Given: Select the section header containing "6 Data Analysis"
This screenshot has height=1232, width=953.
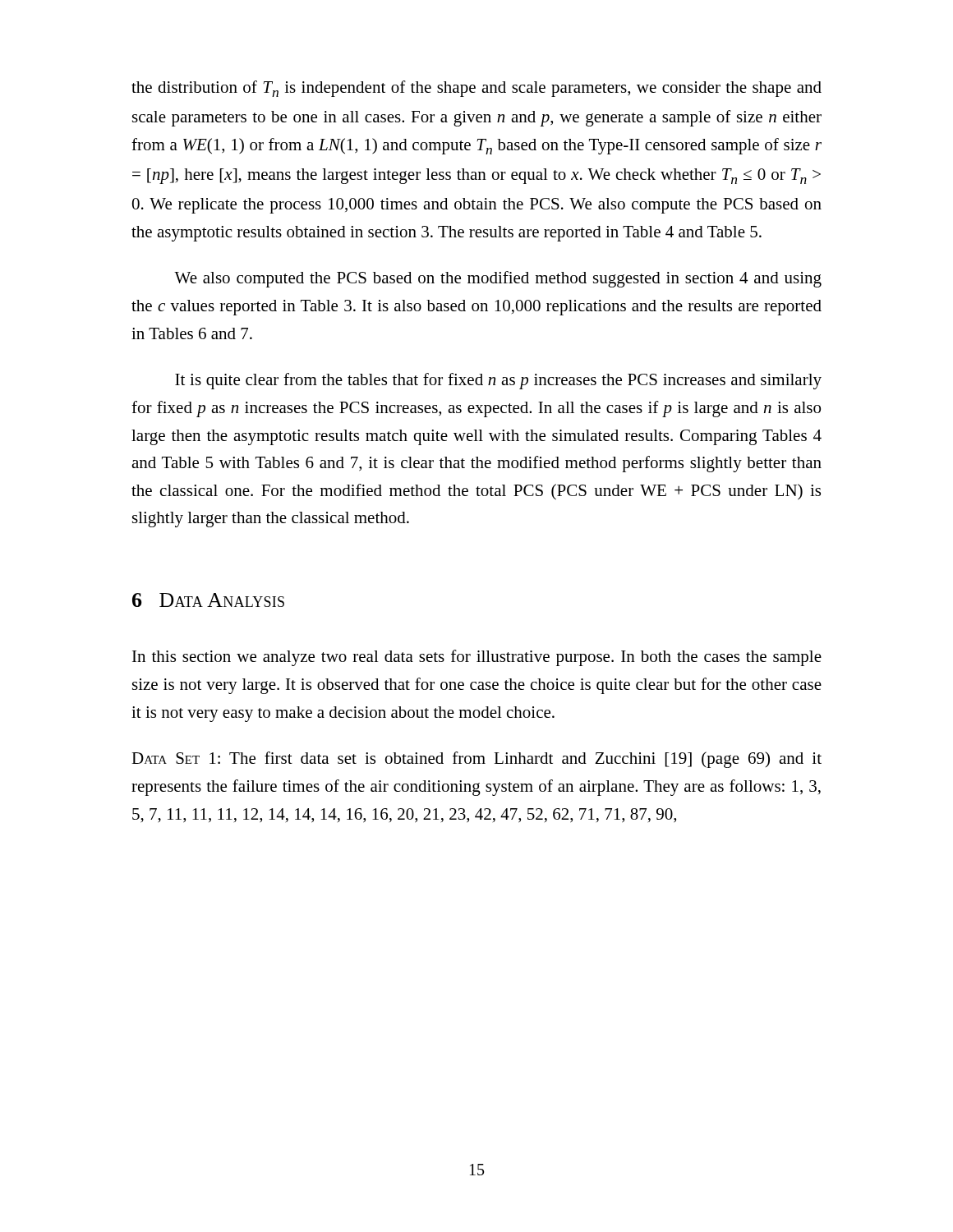Looking at the screenshot, I should click(208, 600).
